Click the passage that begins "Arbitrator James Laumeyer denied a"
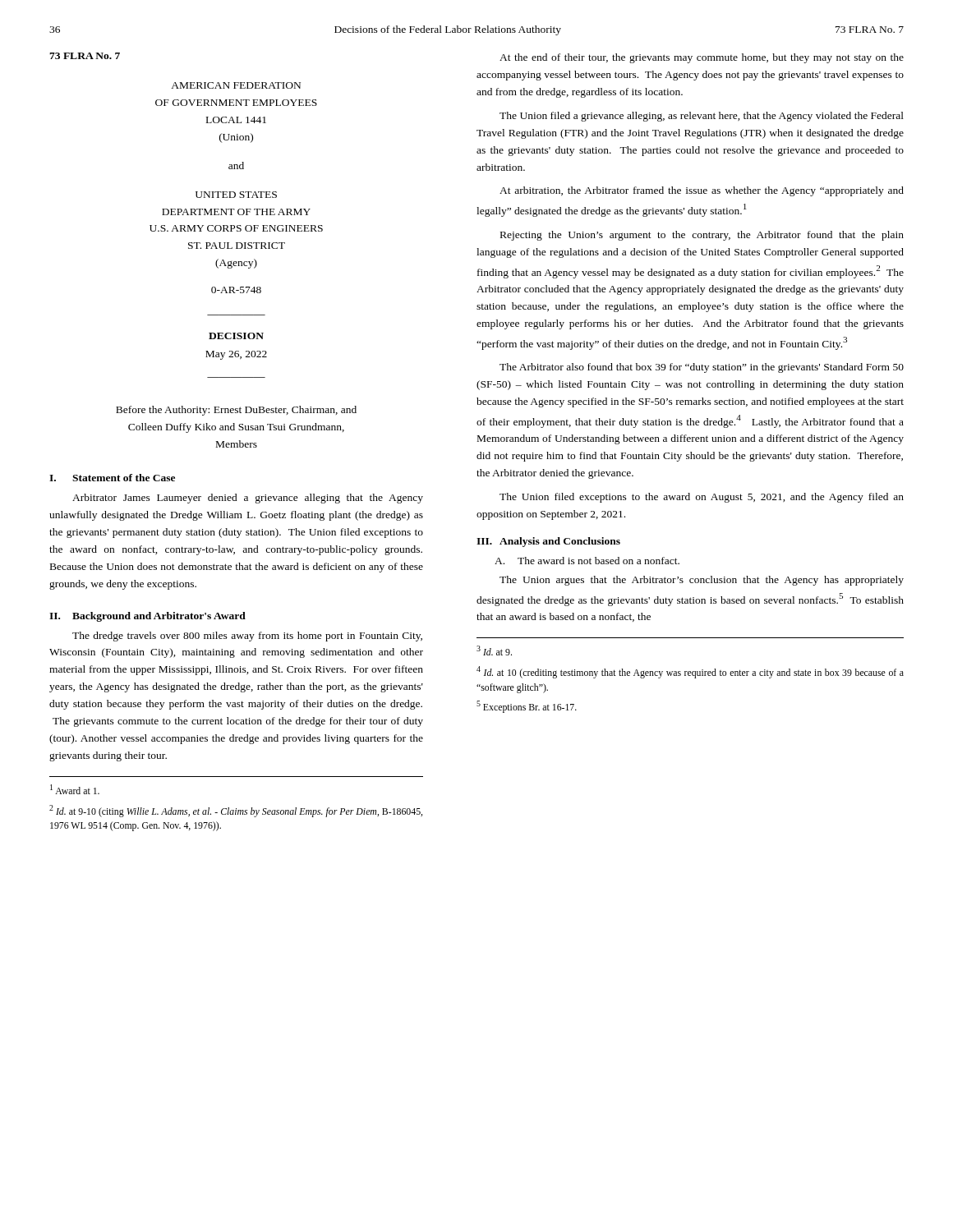953x1232 pixels. click(236, 540)
